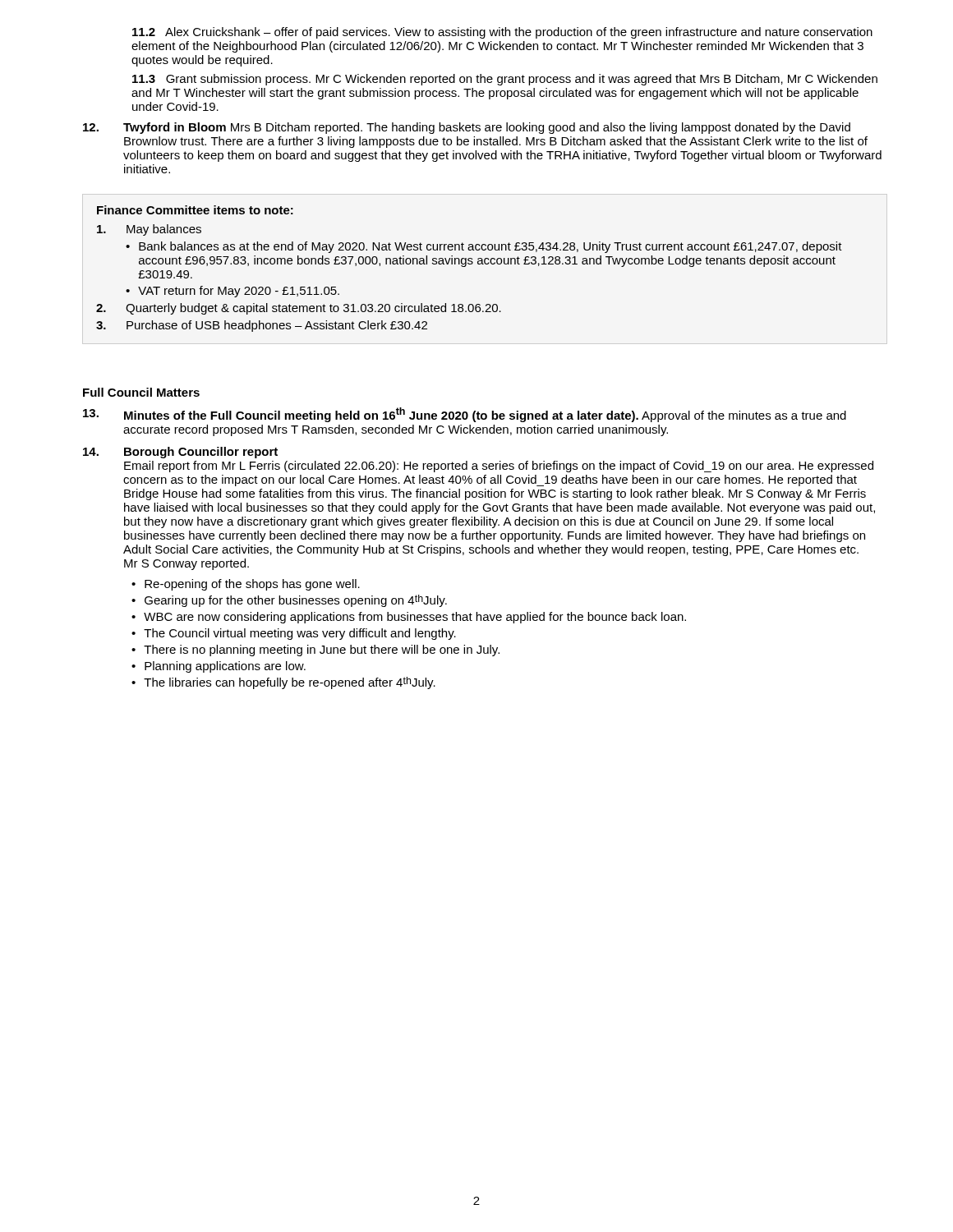Select the element starting "The Council virtual meeting"
The height and width of the screenshot is (1232, 953).
pos(300,633)
